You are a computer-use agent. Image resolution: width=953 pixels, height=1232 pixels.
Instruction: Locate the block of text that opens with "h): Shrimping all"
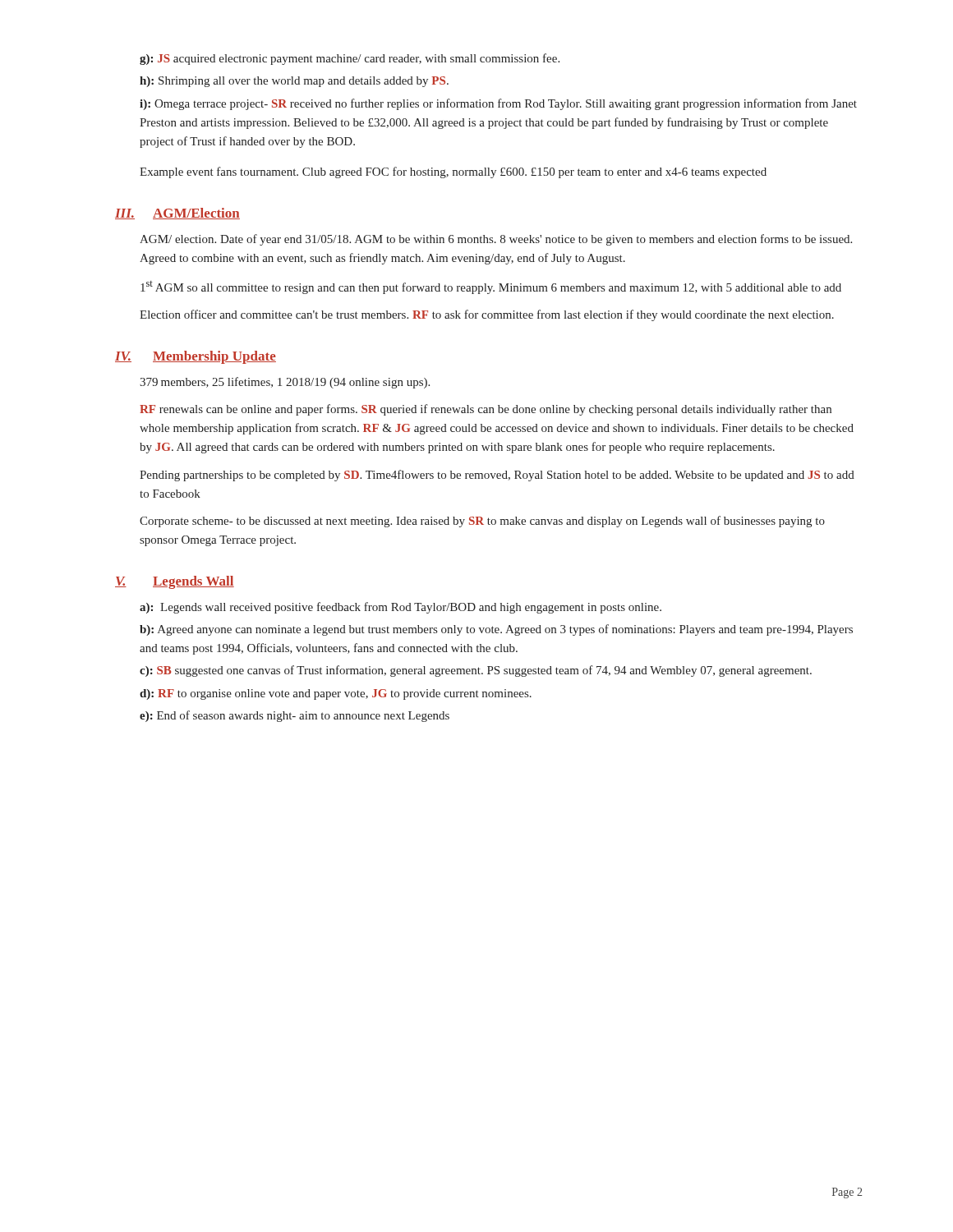coord(294,81)
